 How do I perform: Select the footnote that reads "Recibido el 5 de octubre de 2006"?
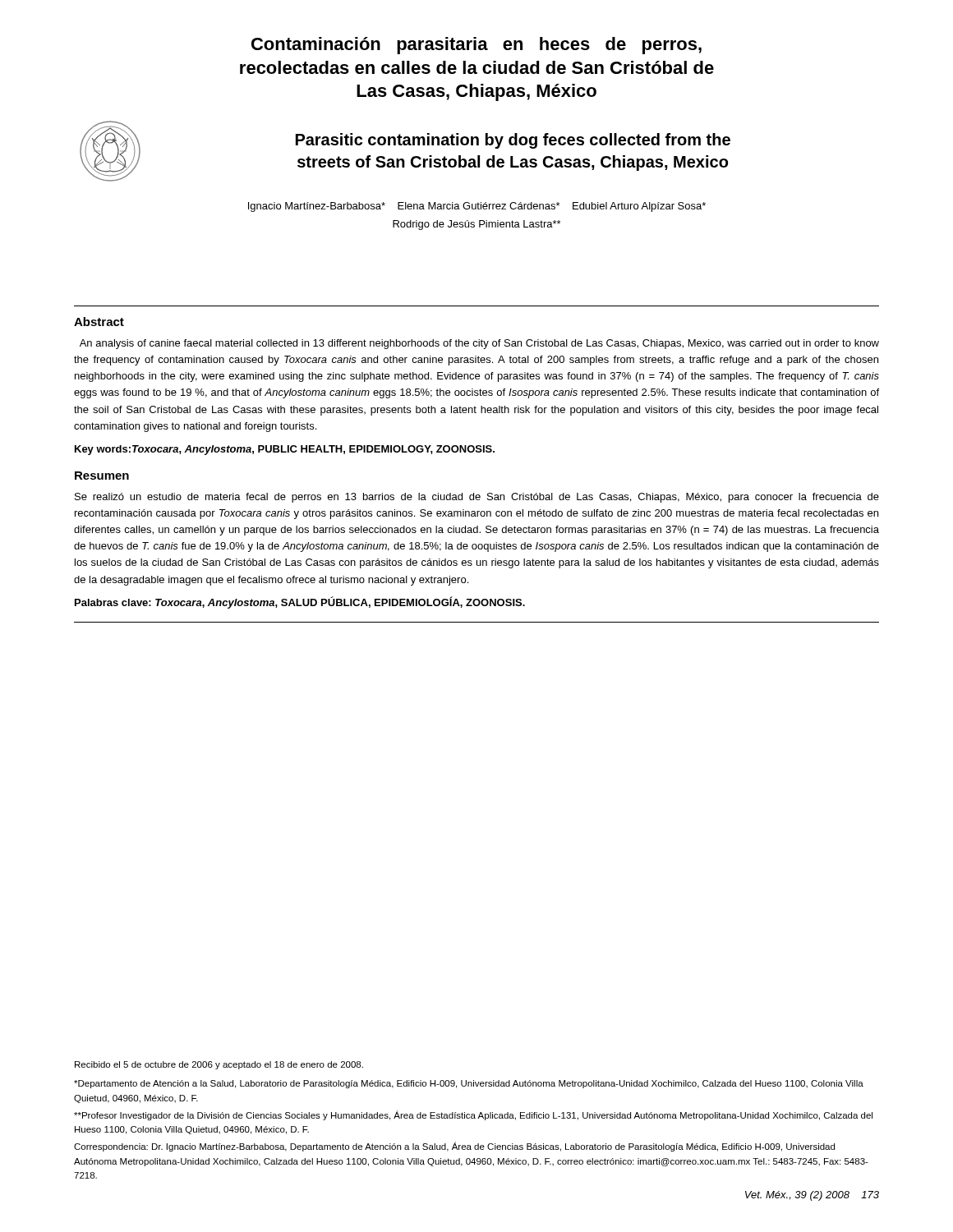[219, 1064]
